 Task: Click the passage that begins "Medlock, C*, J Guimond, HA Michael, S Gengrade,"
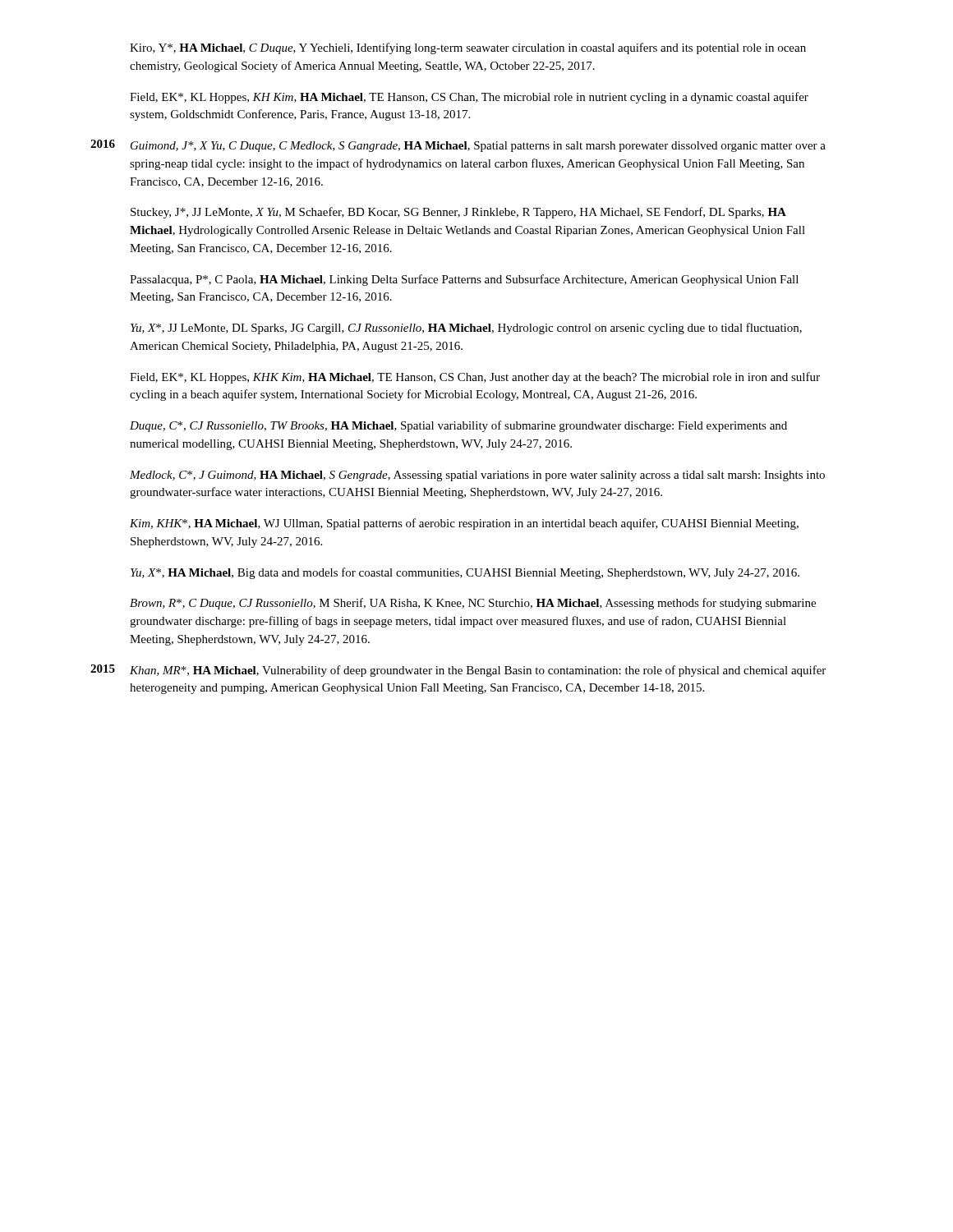[478, 483]
